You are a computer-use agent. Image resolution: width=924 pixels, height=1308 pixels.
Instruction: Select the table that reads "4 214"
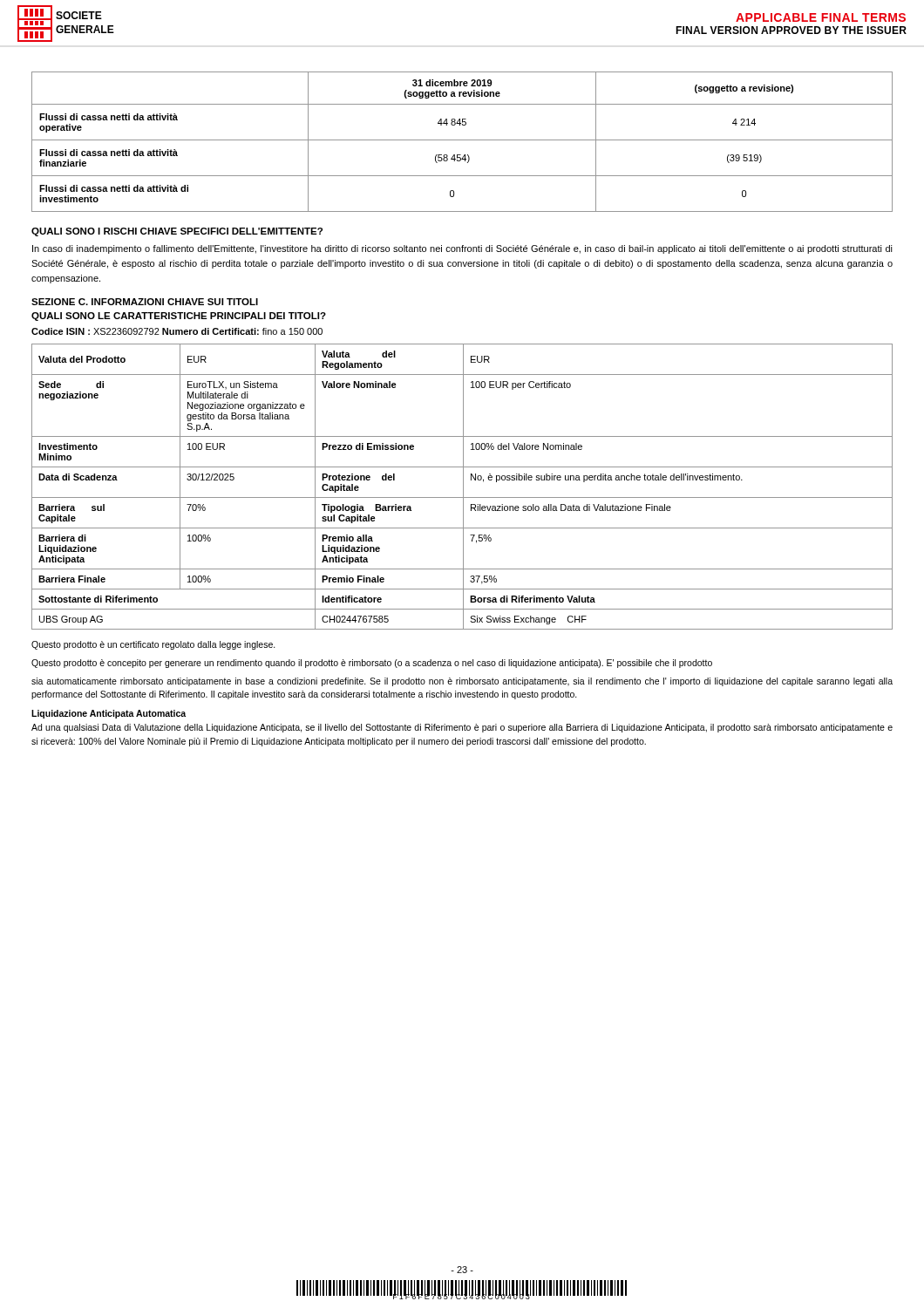462,142
